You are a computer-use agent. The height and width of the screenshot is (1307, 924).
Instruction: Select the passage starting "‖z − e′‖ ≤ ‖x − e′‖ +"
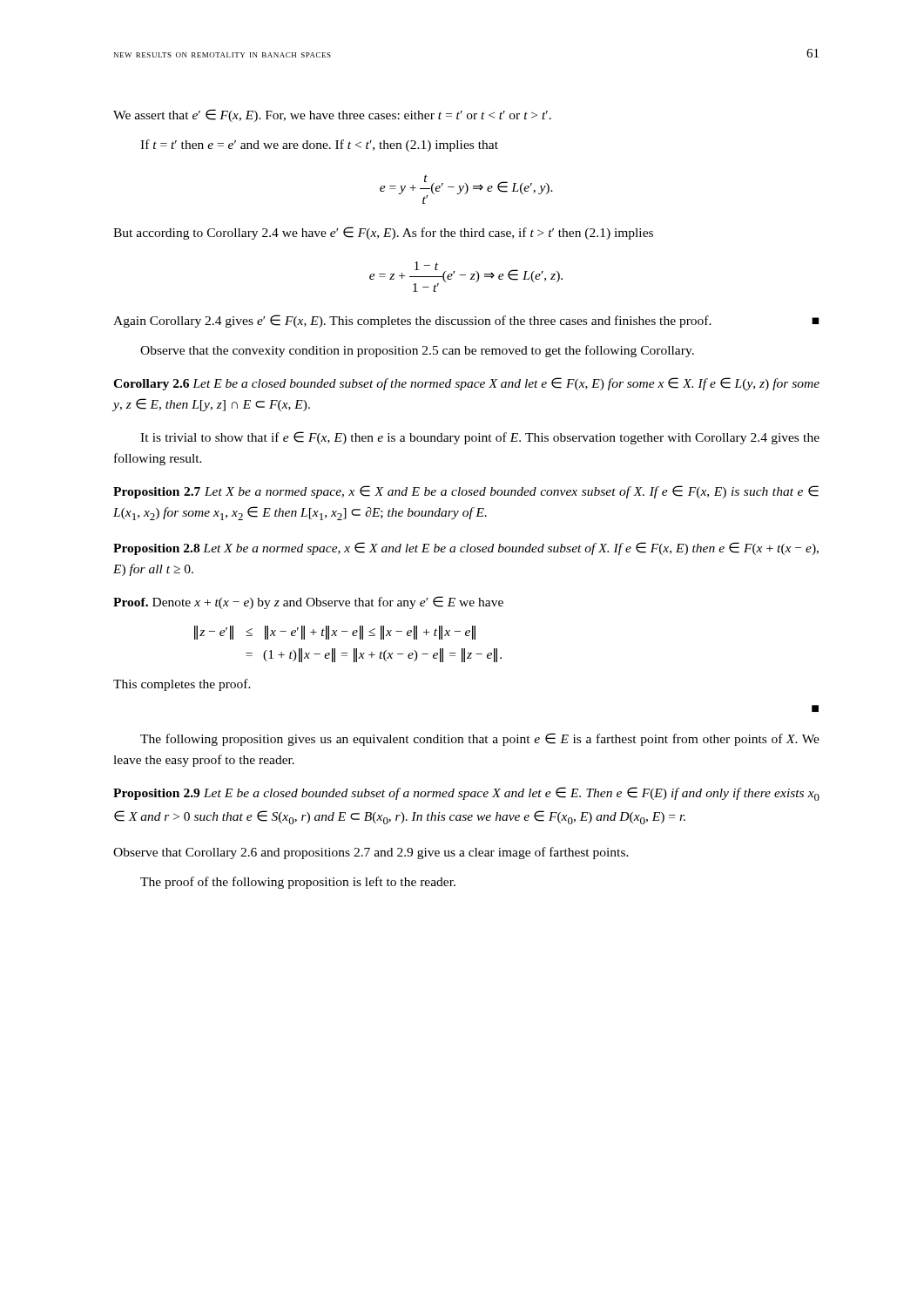[x=501, y=643]
